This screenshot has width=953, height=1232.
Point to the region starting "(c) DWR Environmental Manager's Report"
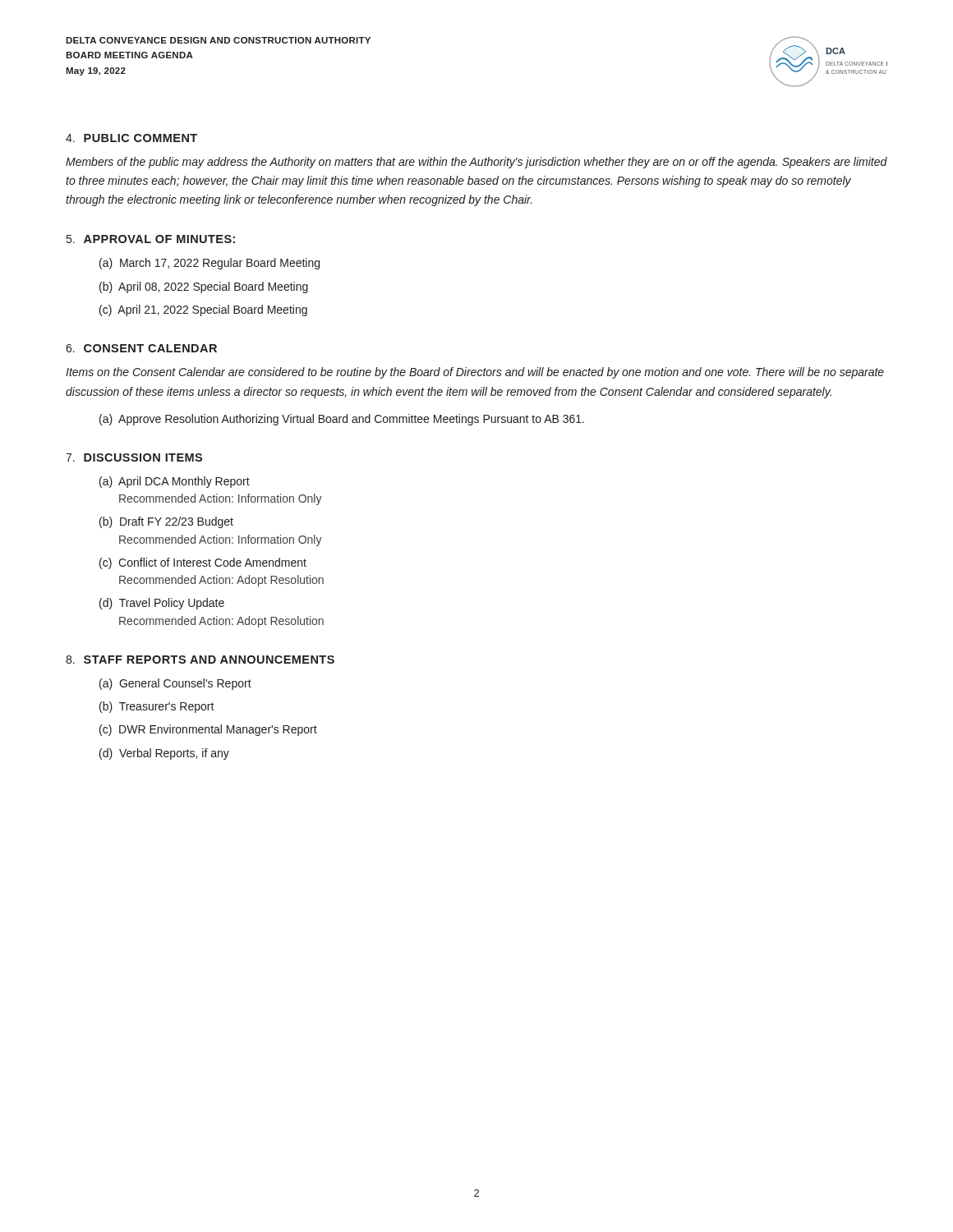point(208,730)
